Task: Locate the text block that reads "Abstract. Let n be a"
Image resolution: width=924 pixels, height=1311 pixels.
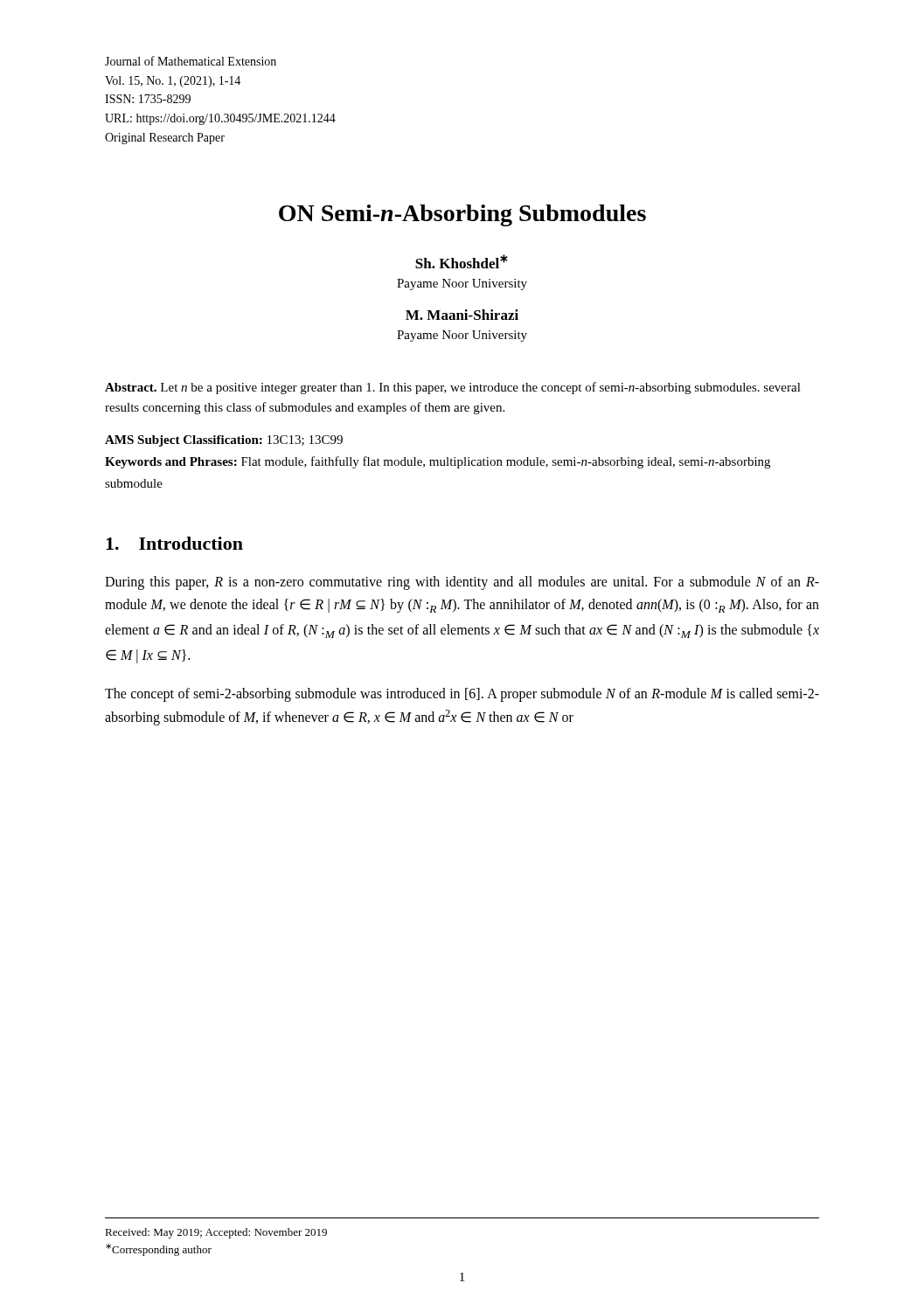Action: click(x=453, y=397)
